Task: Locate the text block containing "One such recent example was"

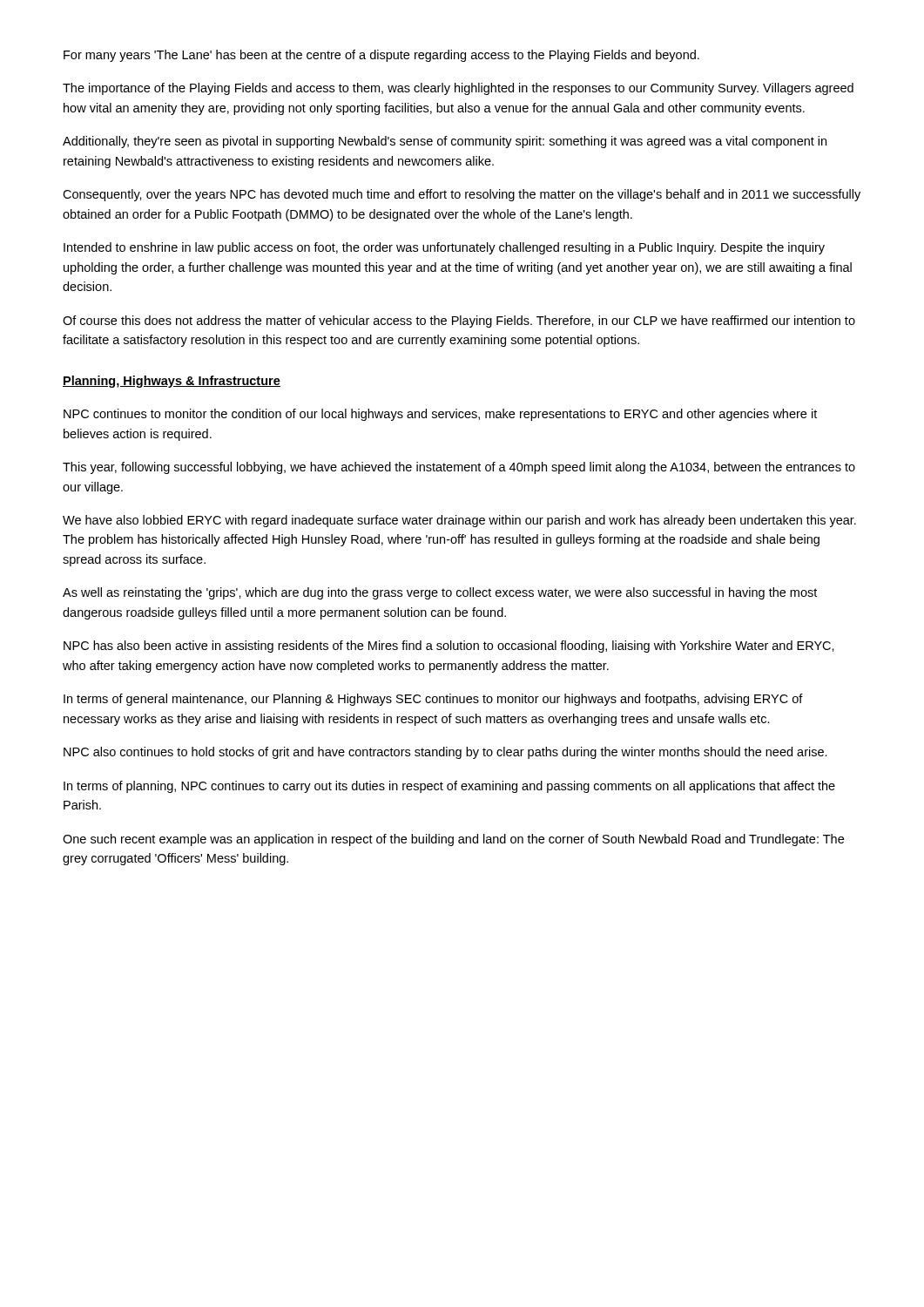Action: pyautogui.click(x=454, y=849)
